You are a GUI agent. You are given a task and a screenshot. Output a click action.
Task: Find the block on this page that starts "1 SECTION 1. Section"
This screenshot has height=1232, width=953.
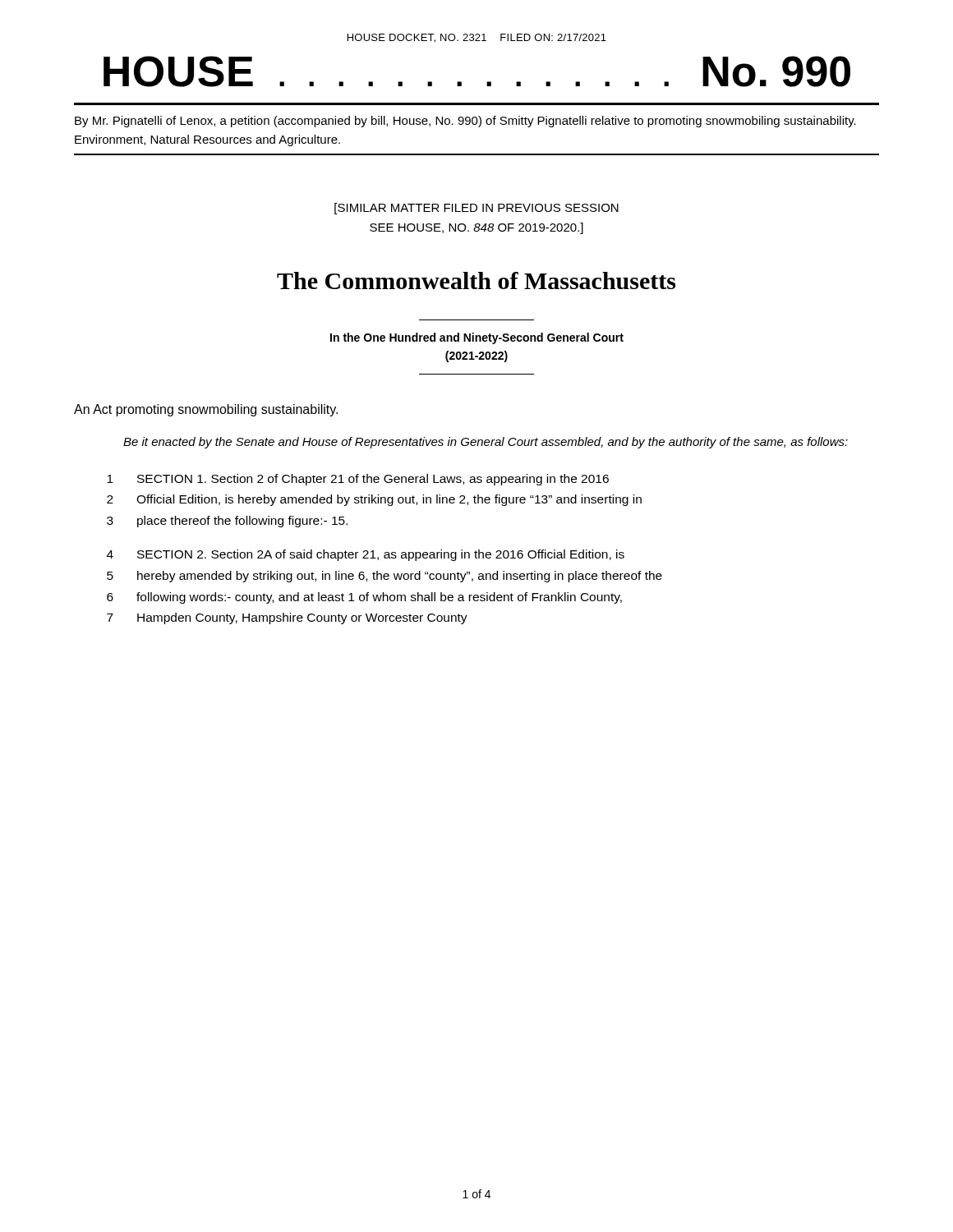click(476, 479)
